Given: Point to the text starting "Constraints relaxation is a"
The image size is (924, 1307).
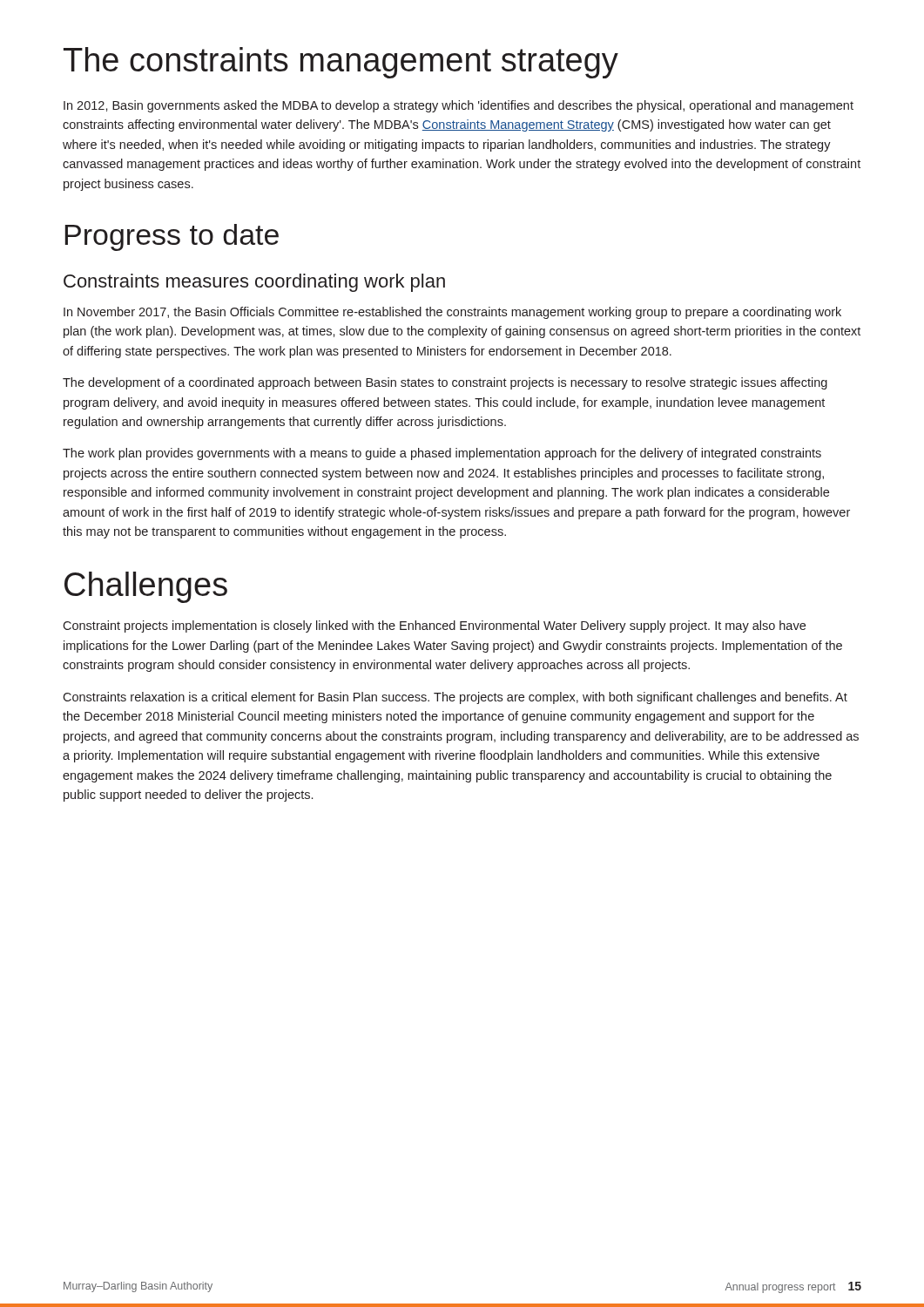Looking at the screenshot, I should (462, 746).
